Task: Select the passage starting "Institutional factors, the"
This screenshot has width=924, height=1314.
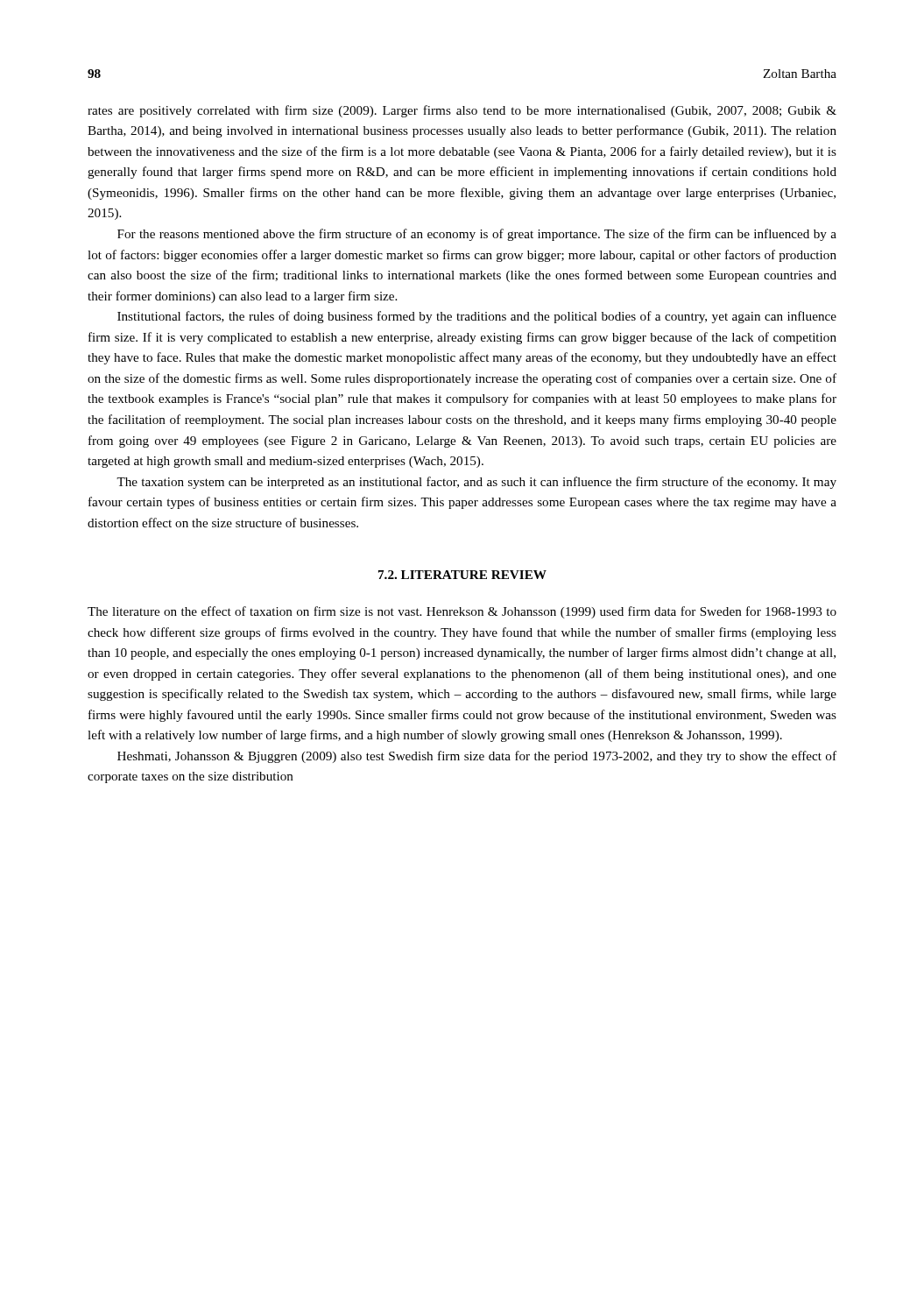Action: [462, 388]
